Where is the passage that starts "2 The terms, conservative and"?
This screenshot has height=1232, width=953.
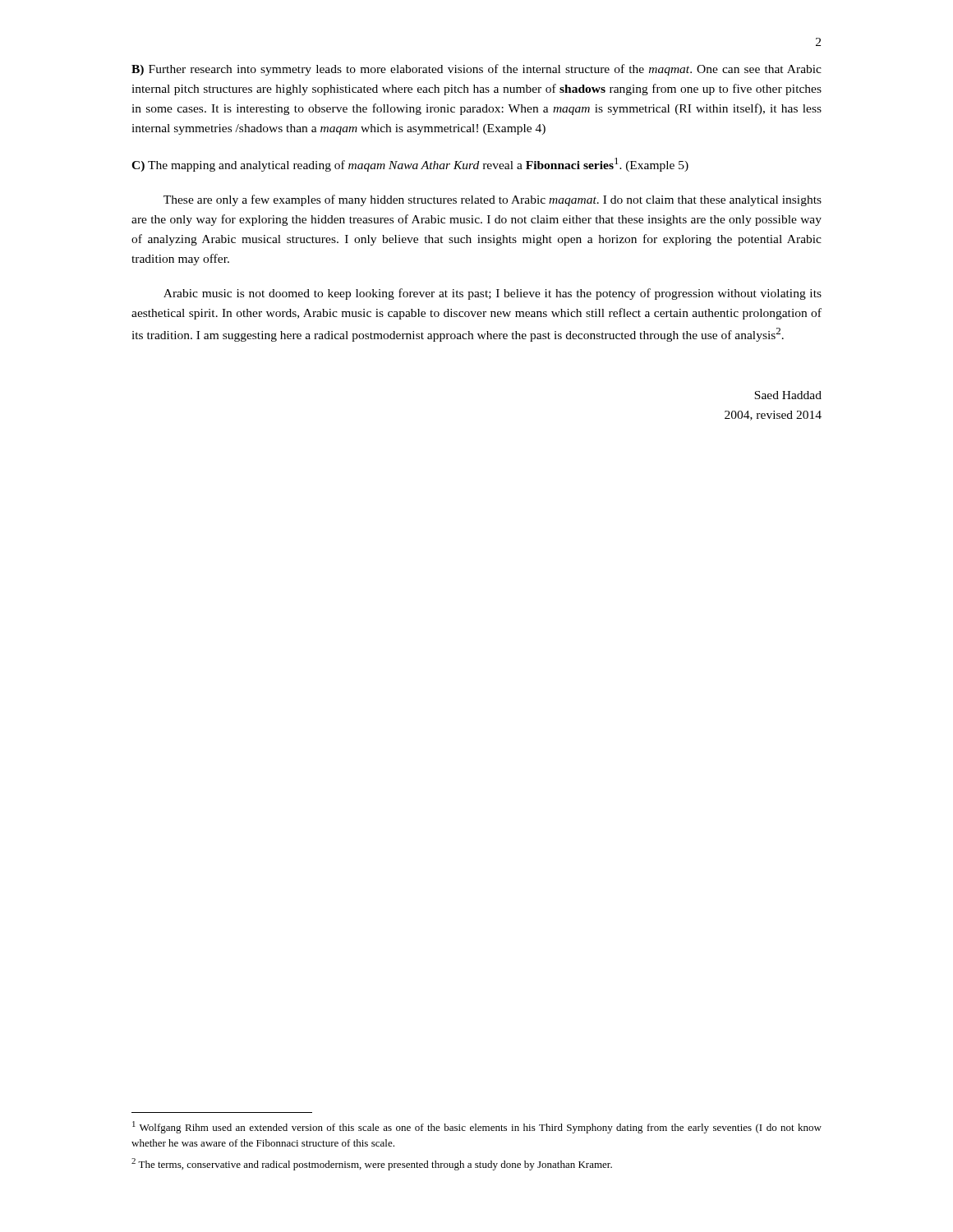pyautogui.click(x=372, y=1163)
